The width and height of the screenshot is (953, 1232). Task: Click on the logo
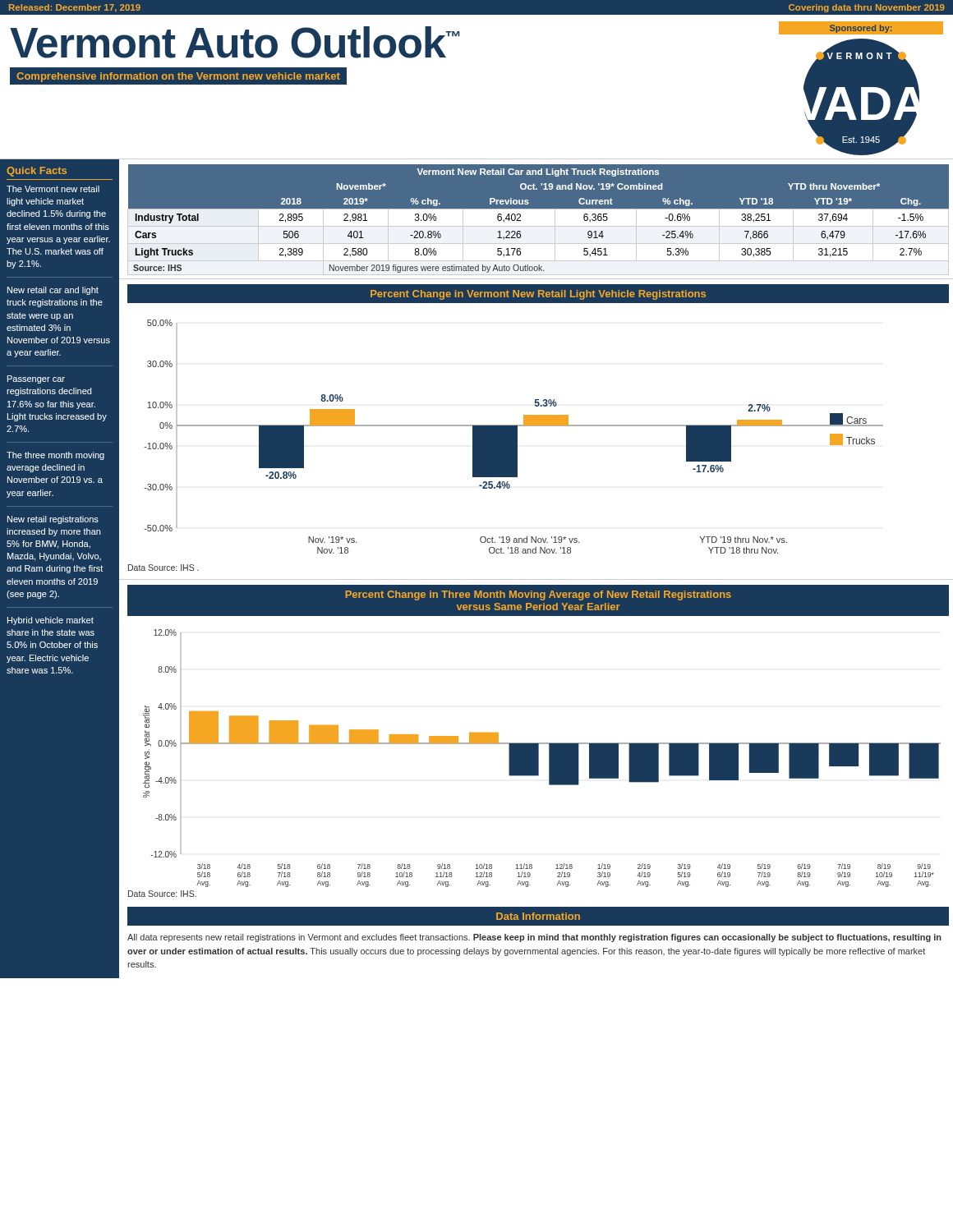861,97
